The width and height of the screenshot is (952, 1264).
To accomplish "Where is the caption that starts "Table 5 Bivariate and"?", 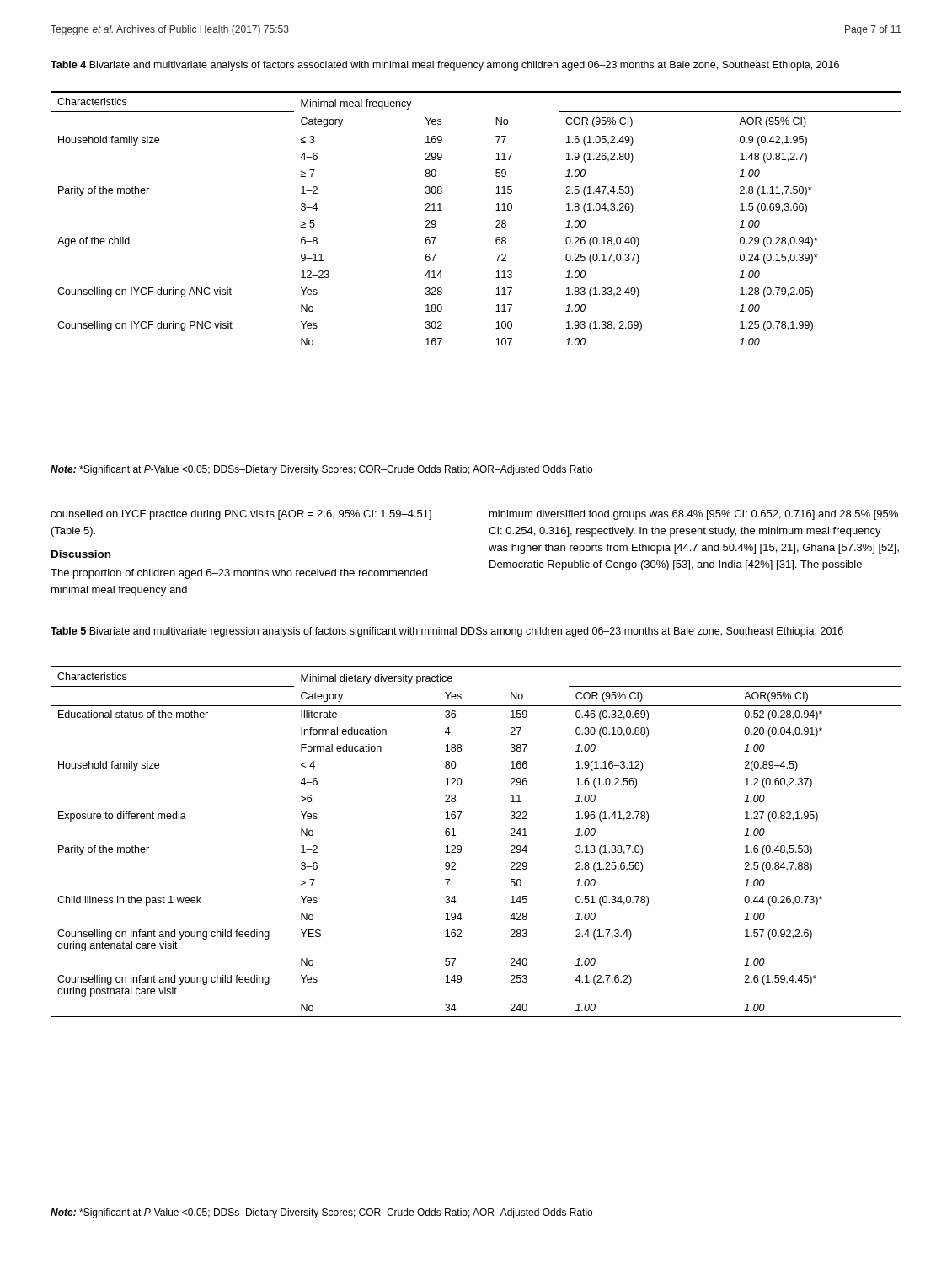I will tap(447, 631).
